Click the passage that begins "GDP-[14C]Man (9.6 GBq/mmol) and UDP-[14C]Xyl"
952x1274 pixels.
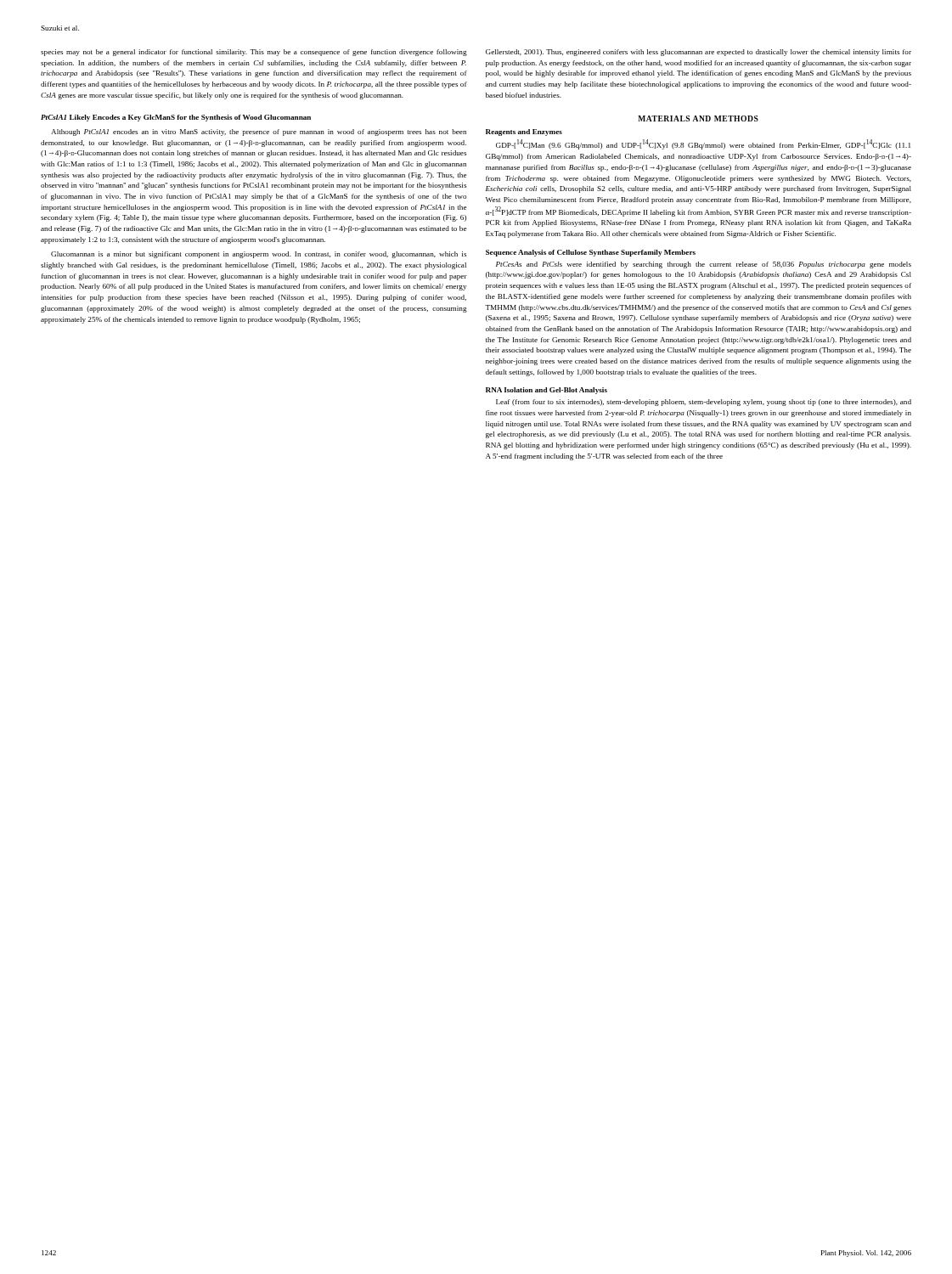(698, 189)
